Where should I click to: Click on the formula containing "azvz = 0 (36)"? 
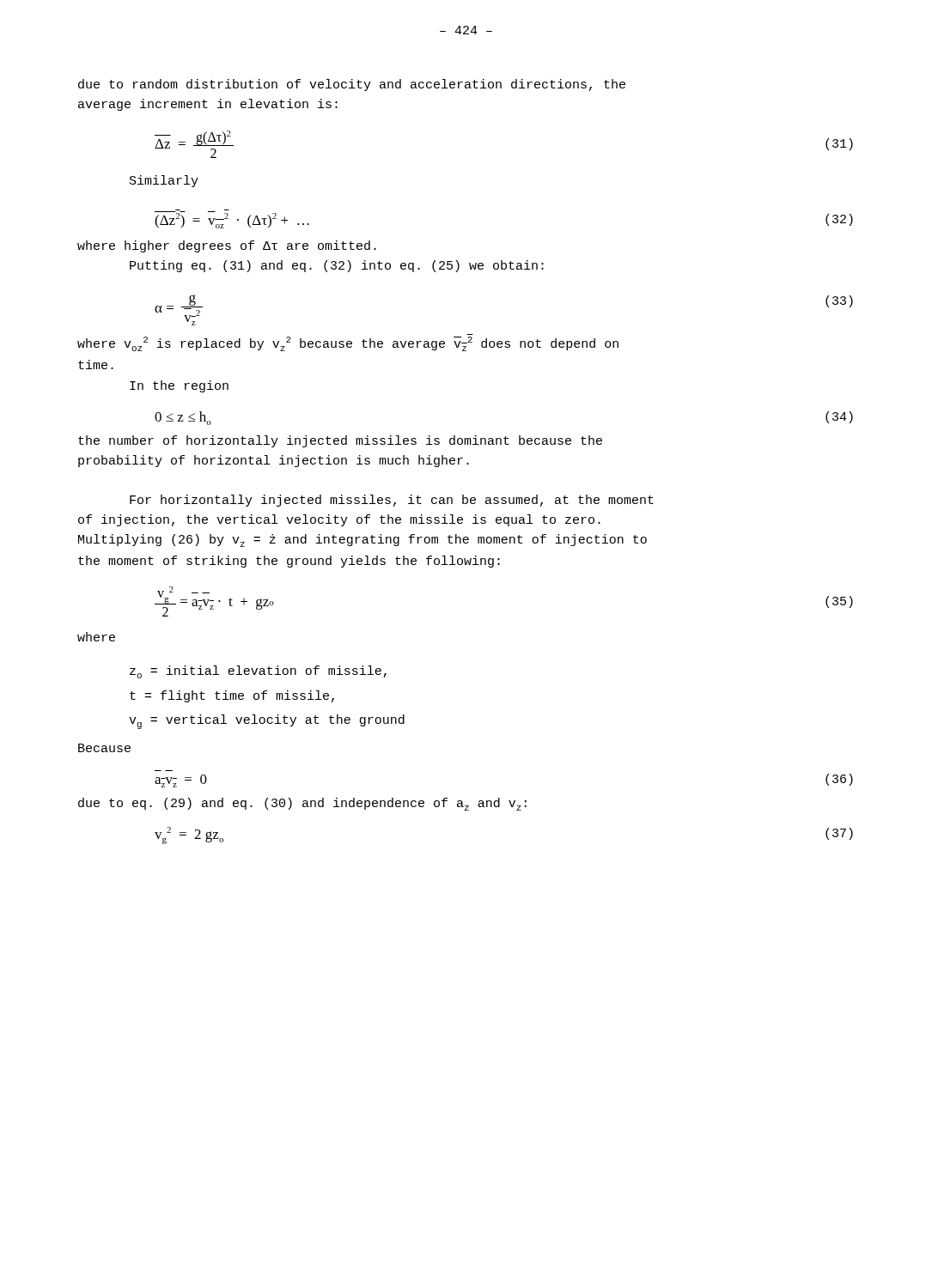[x=167, y=780]
